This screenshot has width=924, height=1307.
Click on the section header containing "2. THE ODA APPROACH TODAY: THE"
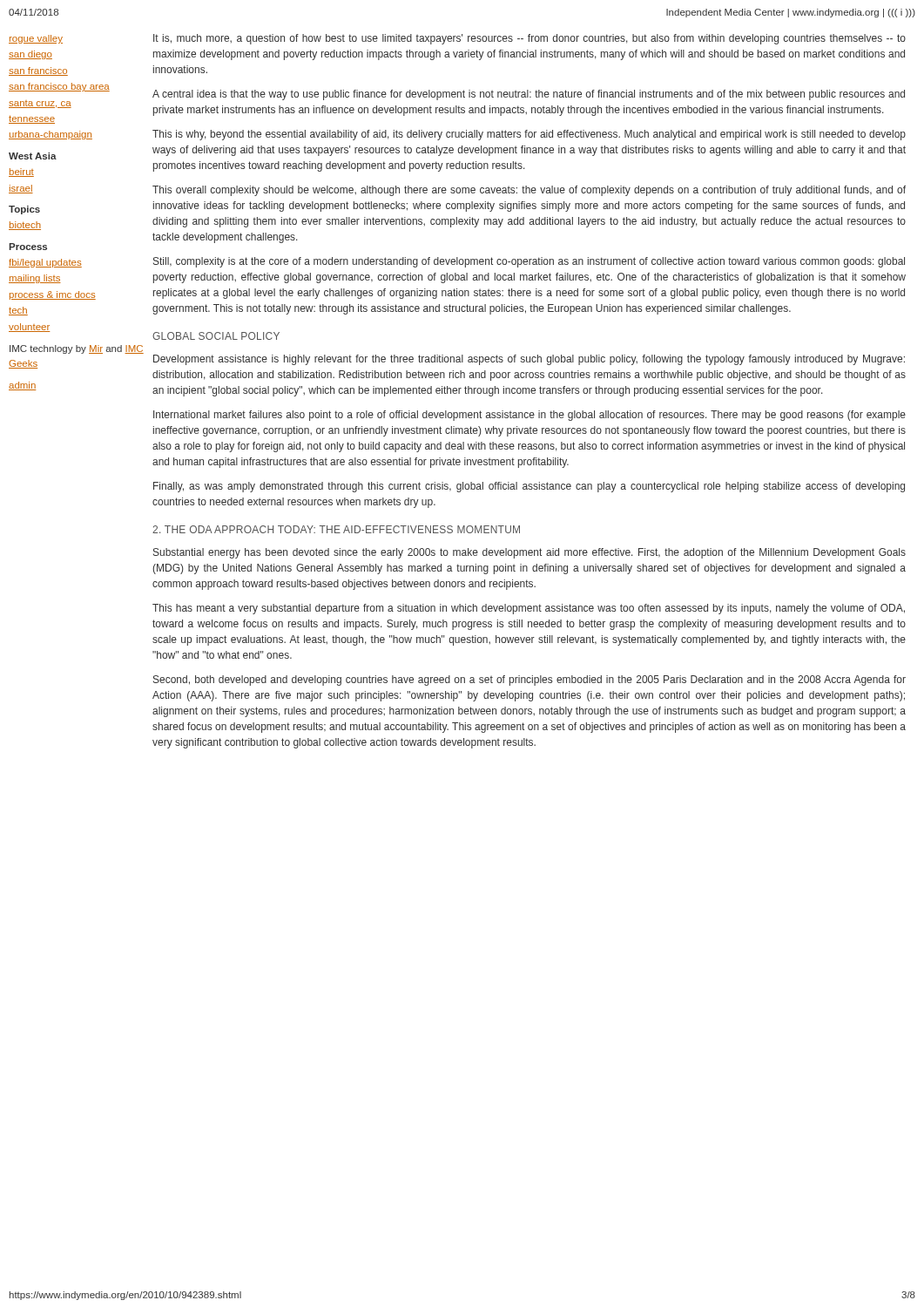[x=337, y=530]
